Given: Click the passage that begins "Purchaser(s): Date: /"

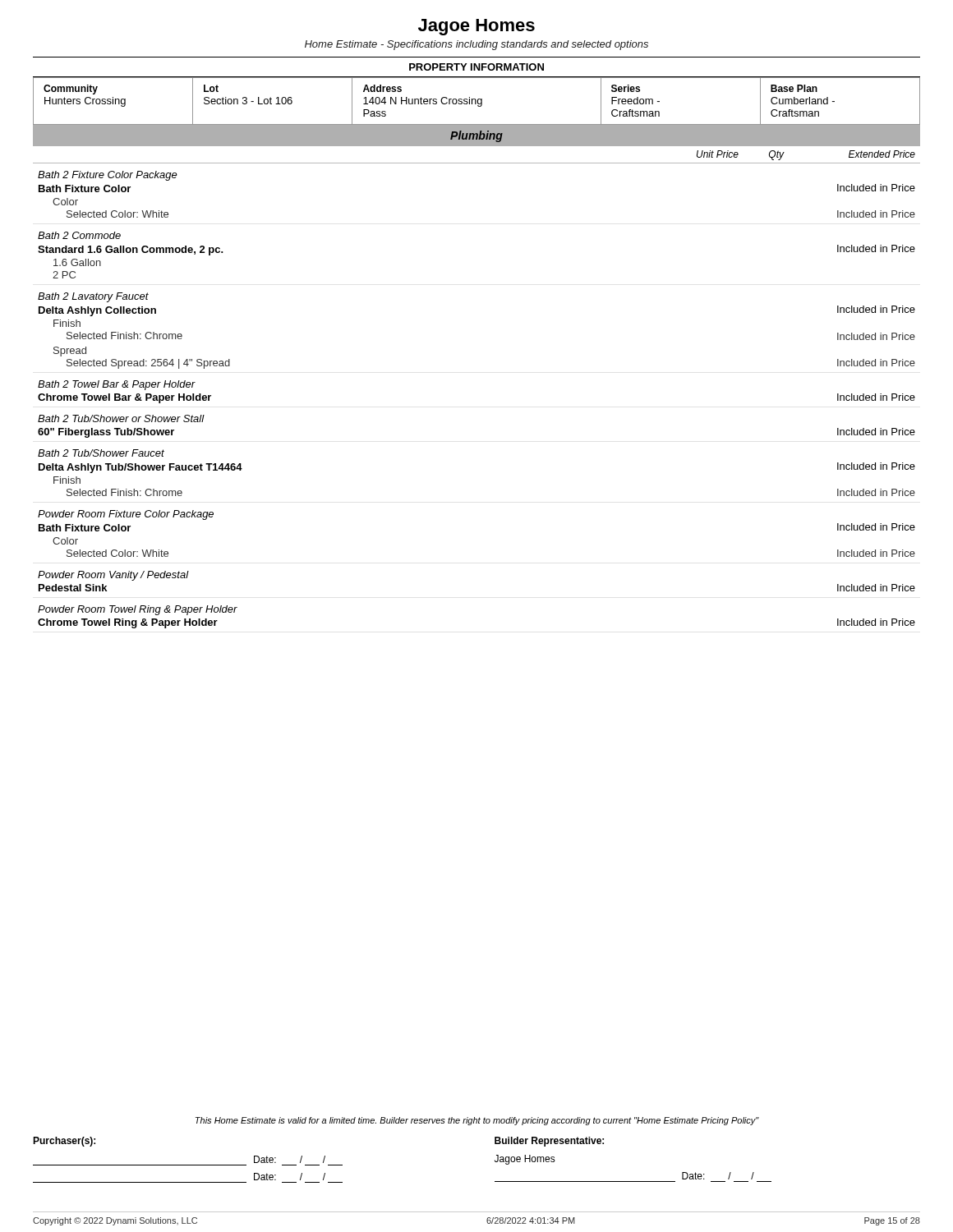Looking at the screenshot, I should 246,1159.
